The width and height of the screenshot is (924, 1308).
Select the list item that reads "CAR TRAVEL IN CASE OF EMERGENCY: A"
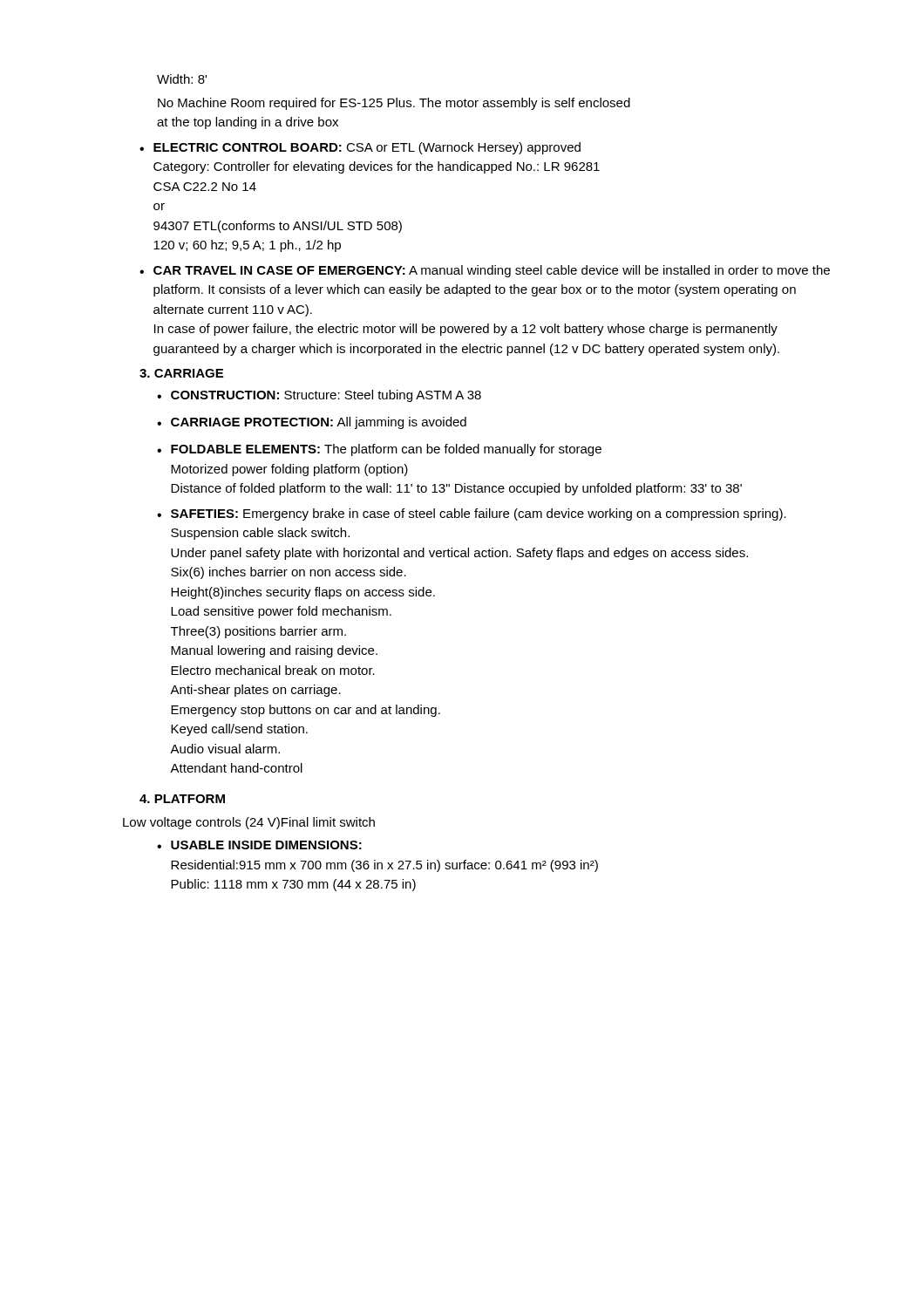pyautogui.click(x=492, y=271)
